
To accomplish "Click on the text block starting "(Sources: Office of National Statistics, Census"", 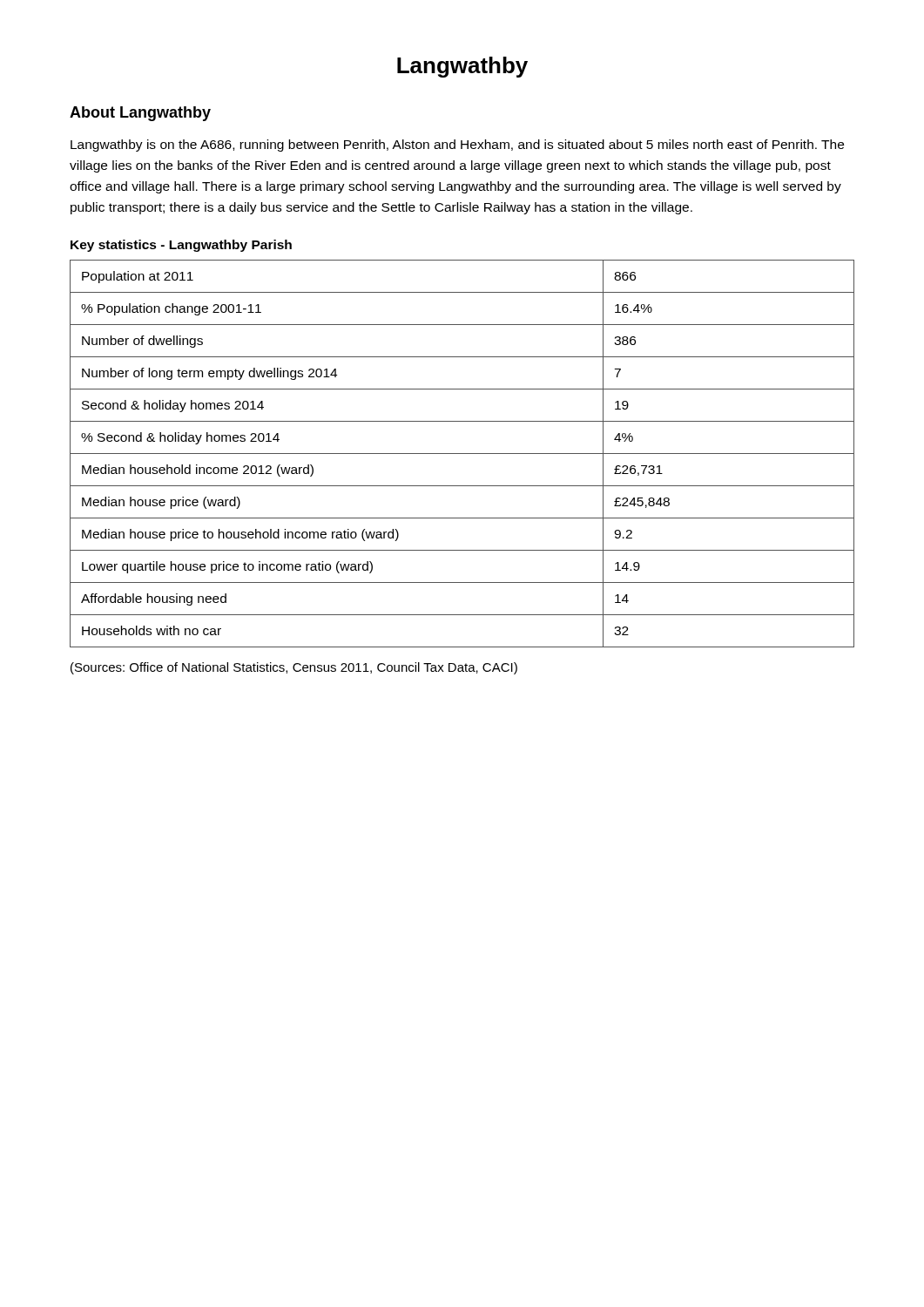I will click(x=294, y=667).
